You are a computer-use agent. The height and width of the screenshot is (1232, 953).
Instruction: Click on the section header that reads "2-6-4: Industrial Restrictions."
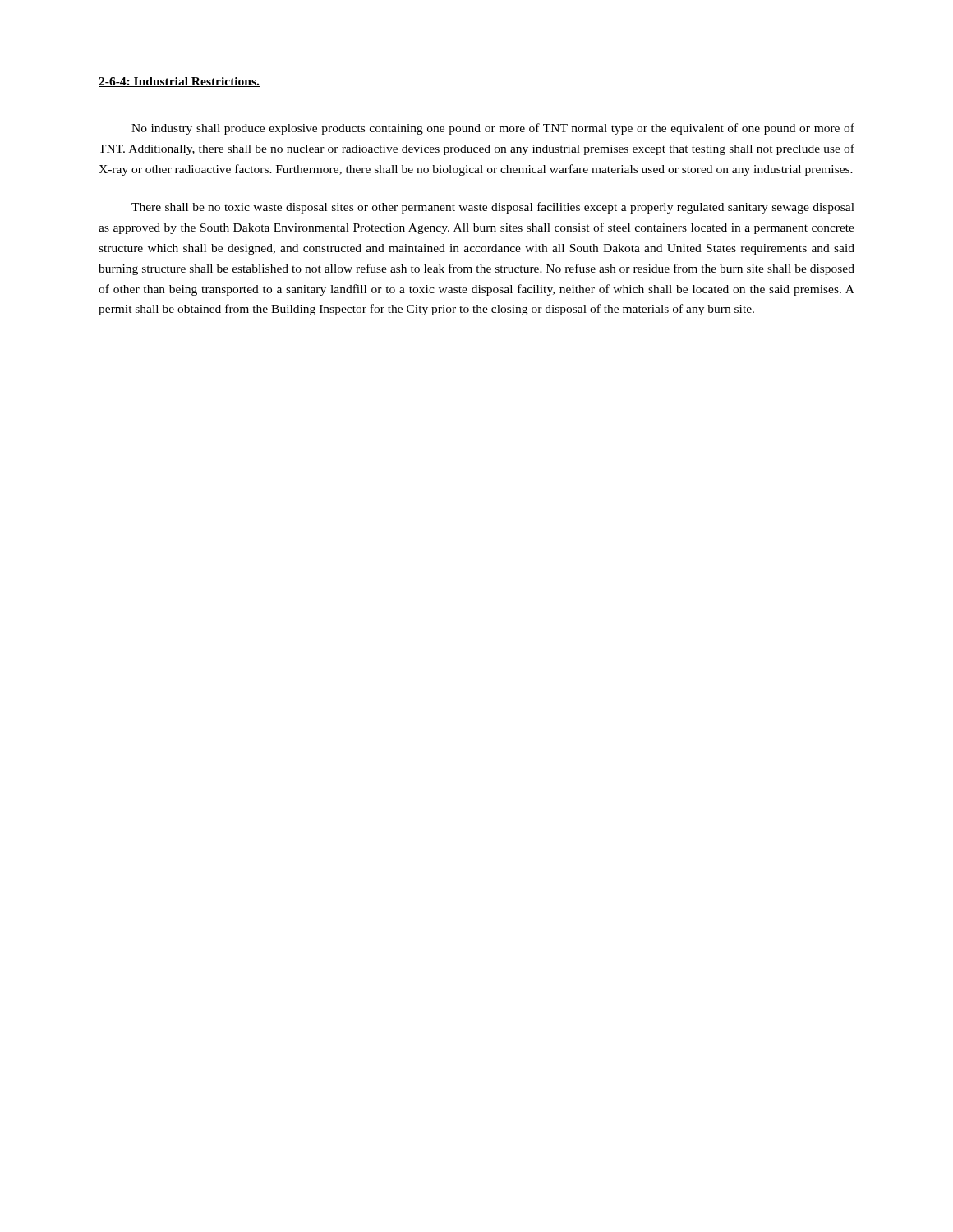(x=179, y=81)
